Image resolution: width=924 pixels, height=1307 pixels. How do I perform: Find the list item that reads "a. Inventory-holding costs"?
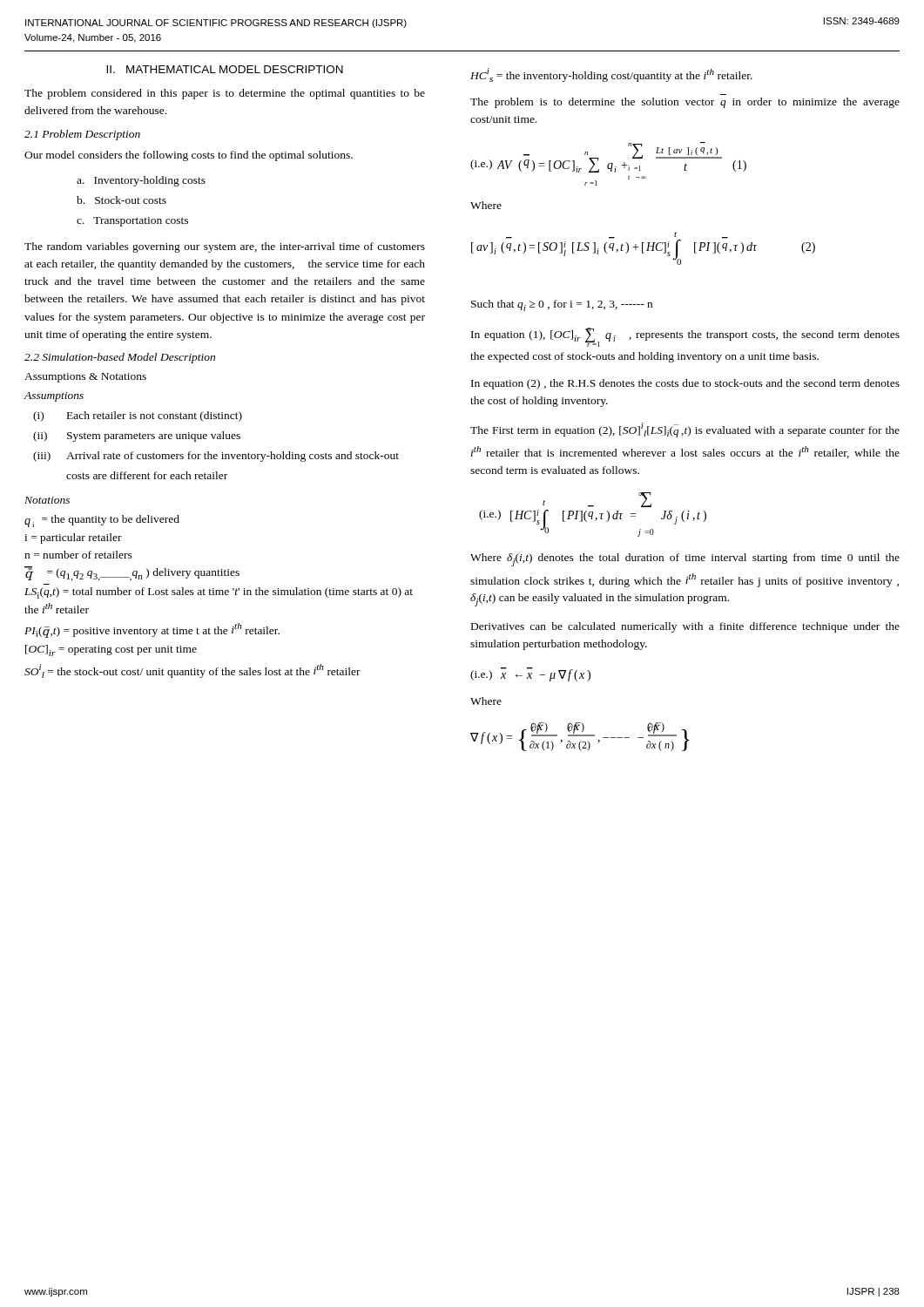[x=141, y=180]
